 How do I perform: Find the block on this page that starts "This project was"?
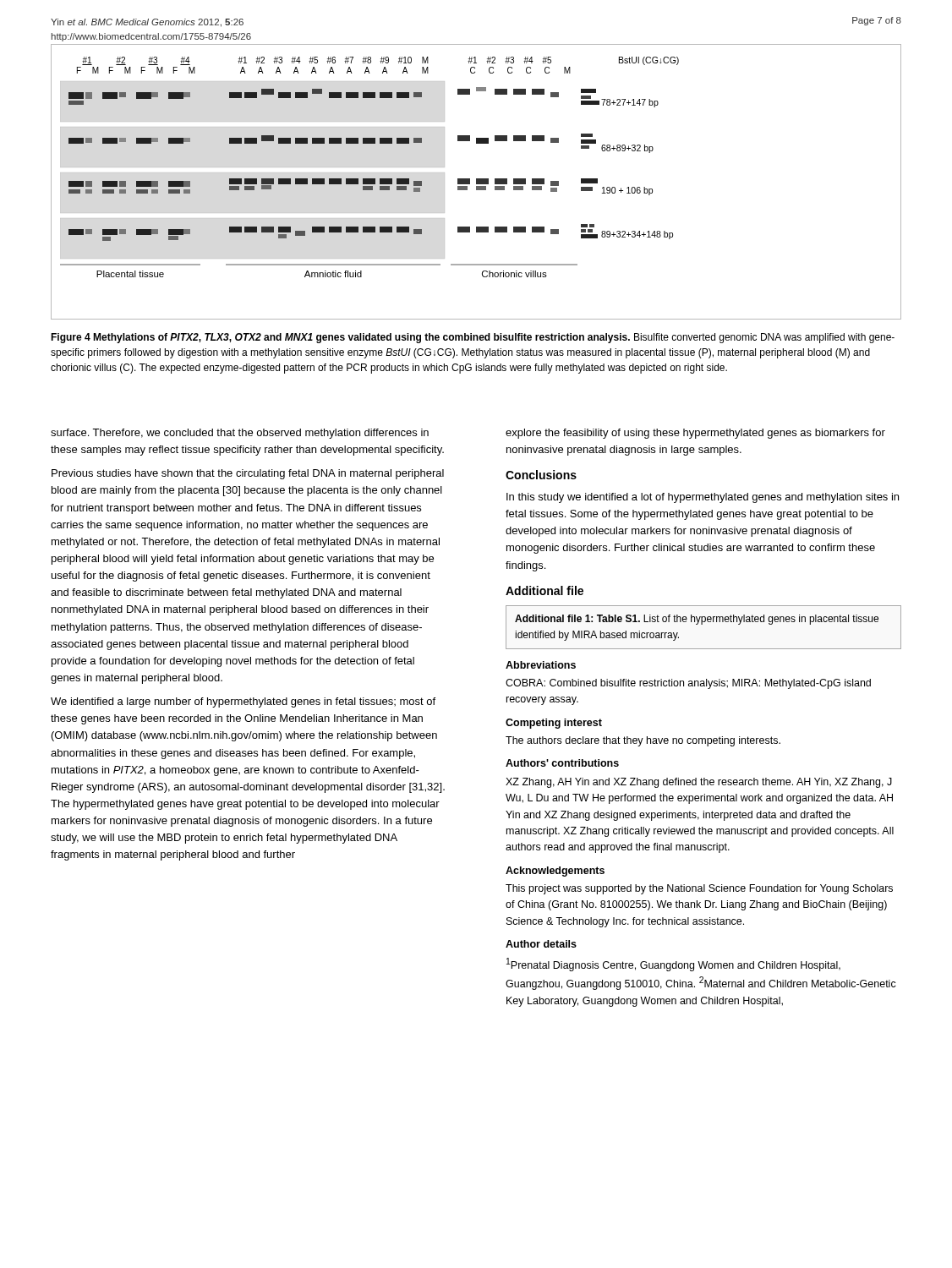[699, 905]
